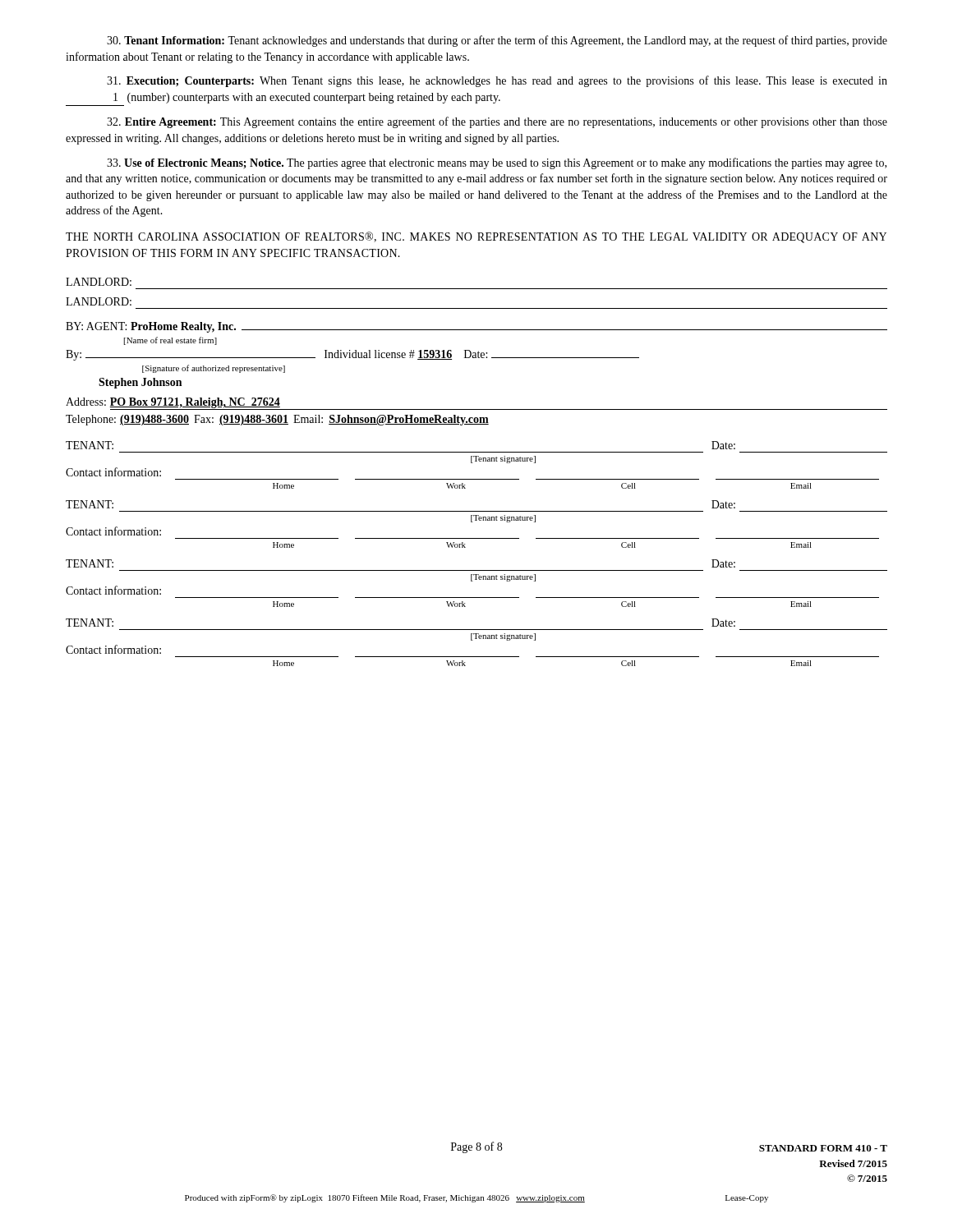Locate the text block containing "Telephone: (919)488-3600 Fax: (919)488-3601"
953x1232 pixels.
476,420
